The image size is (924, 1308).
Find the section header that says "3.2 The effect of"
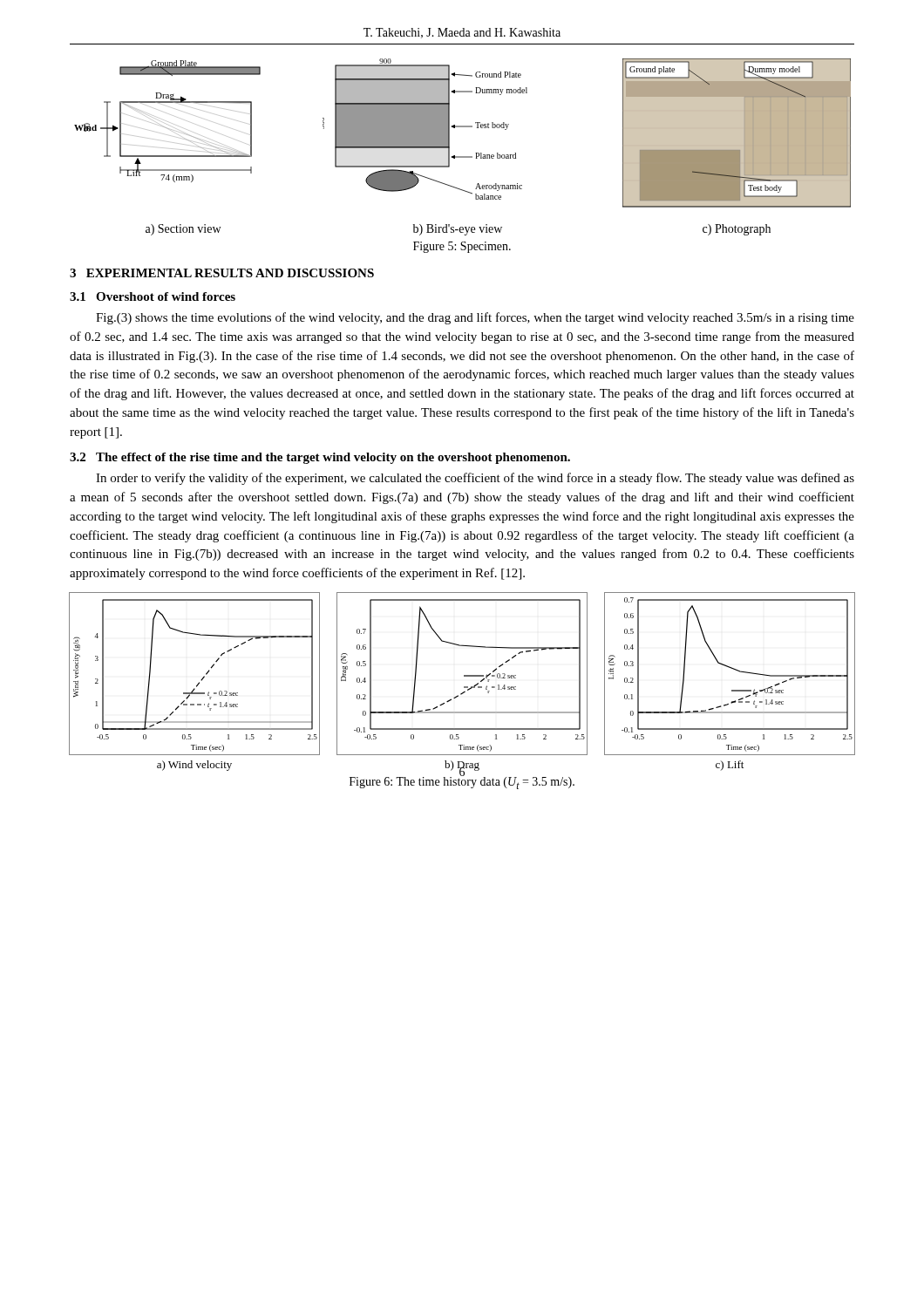point(320,457)
